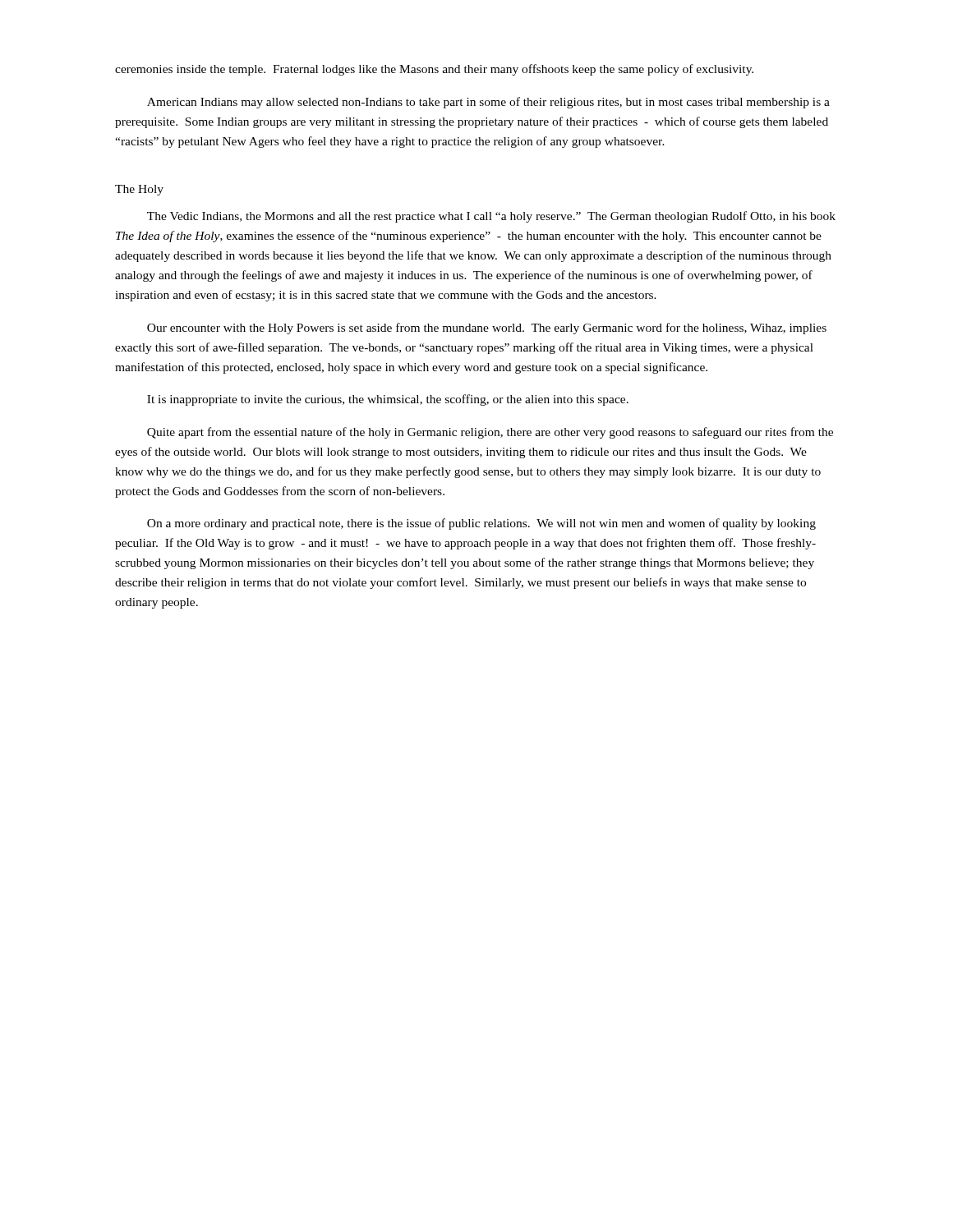Image resolution: width=953 pixels, height=1232 pixels.
Task: Click on the text block that reads "Our encounter with the Holy Powers is set"
Action: 471,347
